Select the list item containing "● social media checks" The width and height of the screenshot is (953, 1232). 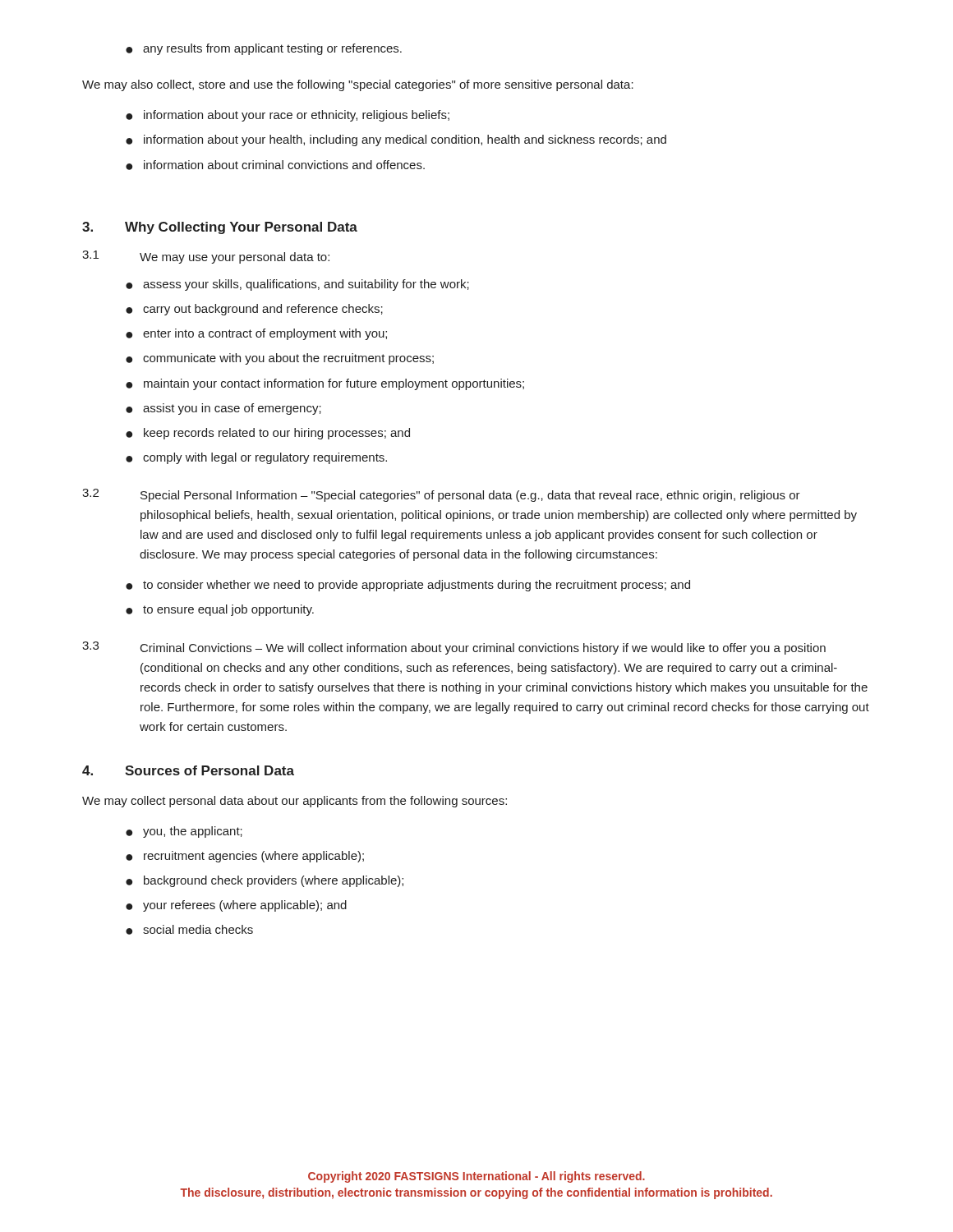(189, 930)
